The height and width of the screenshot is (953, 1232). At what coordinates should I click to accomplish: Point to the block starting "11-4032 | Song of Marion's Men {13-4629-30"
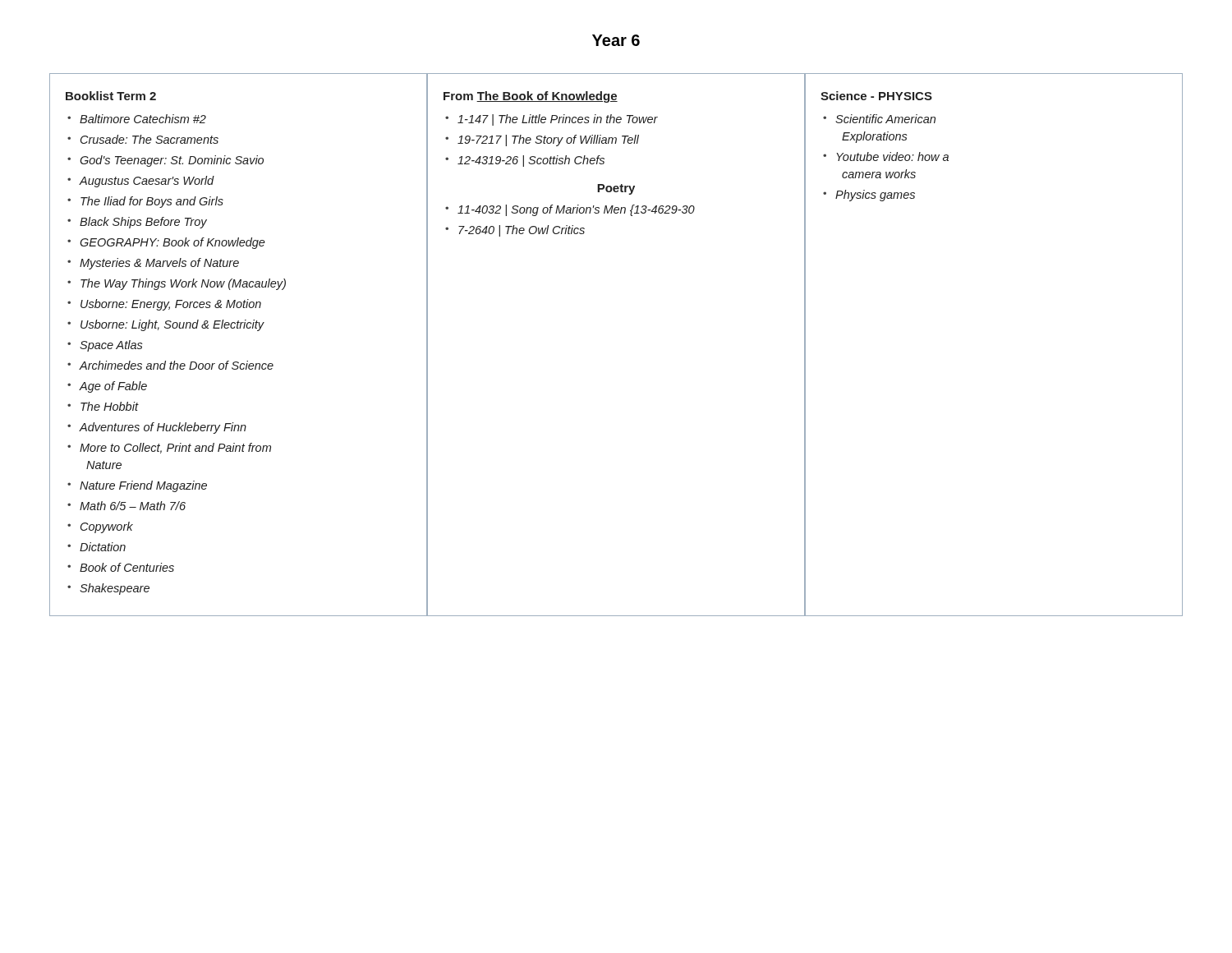point(576,210)
